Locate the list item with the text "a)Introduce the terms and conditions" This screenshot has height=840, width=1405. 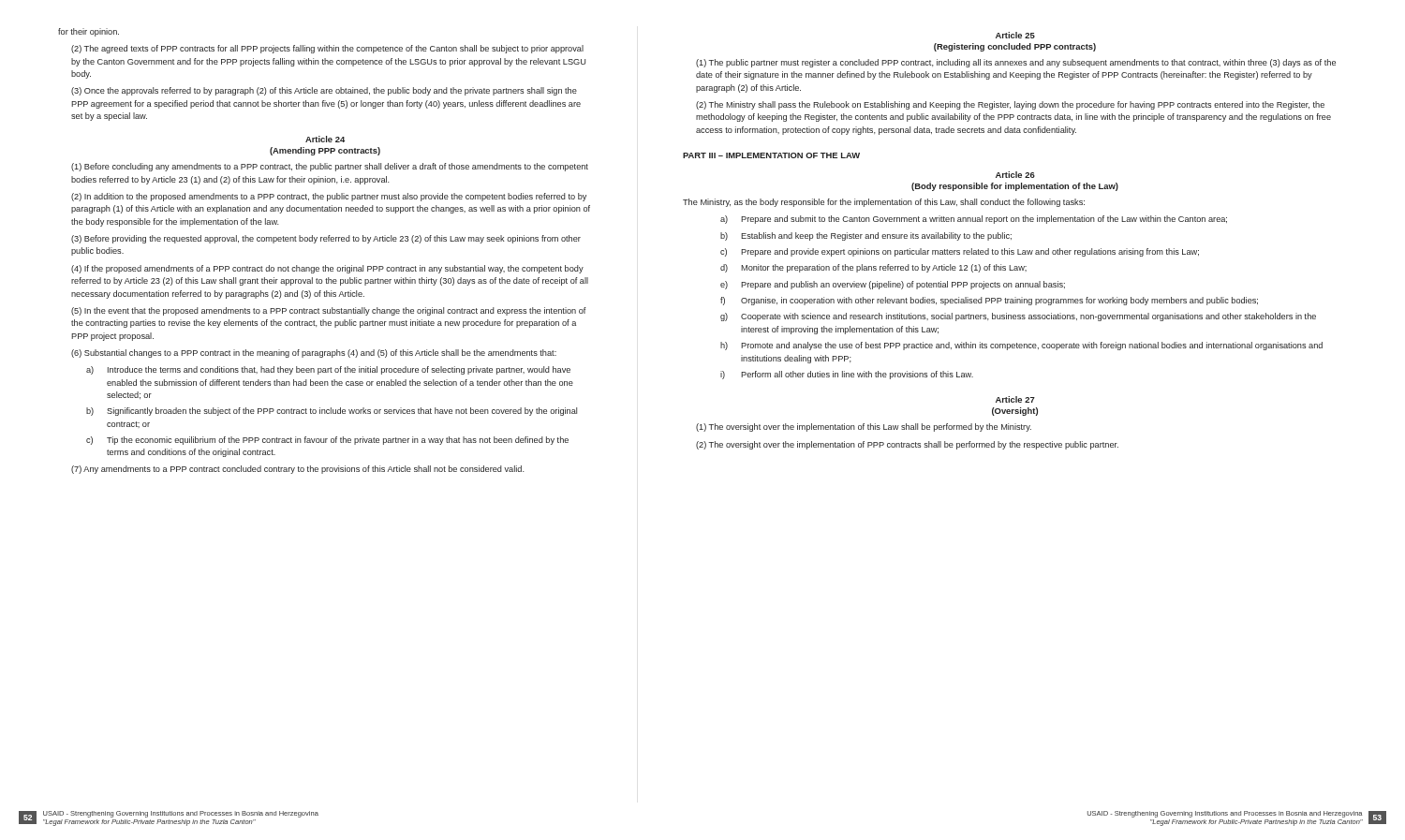coord(339,383)
